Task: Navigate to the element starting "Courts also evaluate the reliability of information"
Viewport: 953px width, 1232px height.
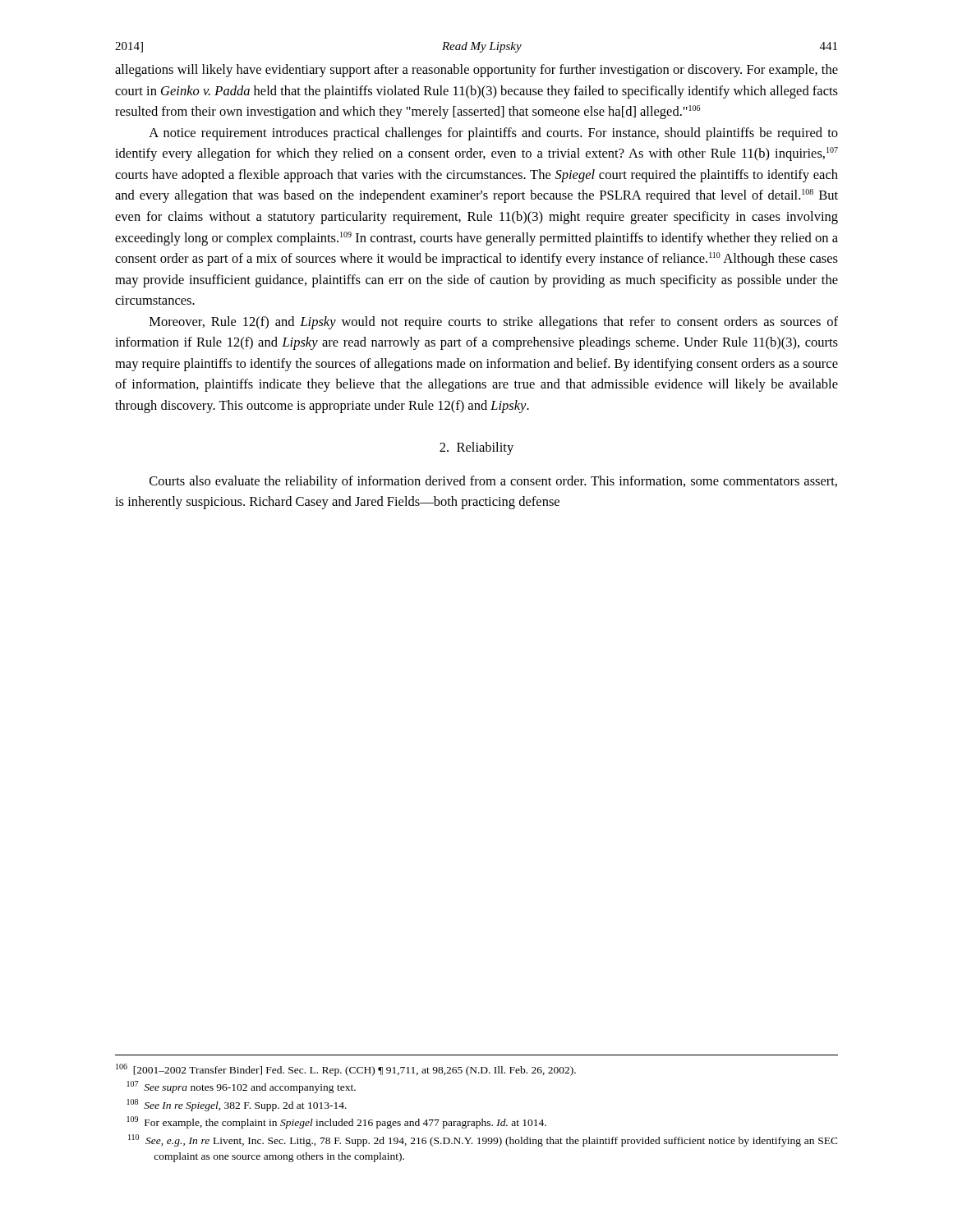Action: (x=476, y=491)
